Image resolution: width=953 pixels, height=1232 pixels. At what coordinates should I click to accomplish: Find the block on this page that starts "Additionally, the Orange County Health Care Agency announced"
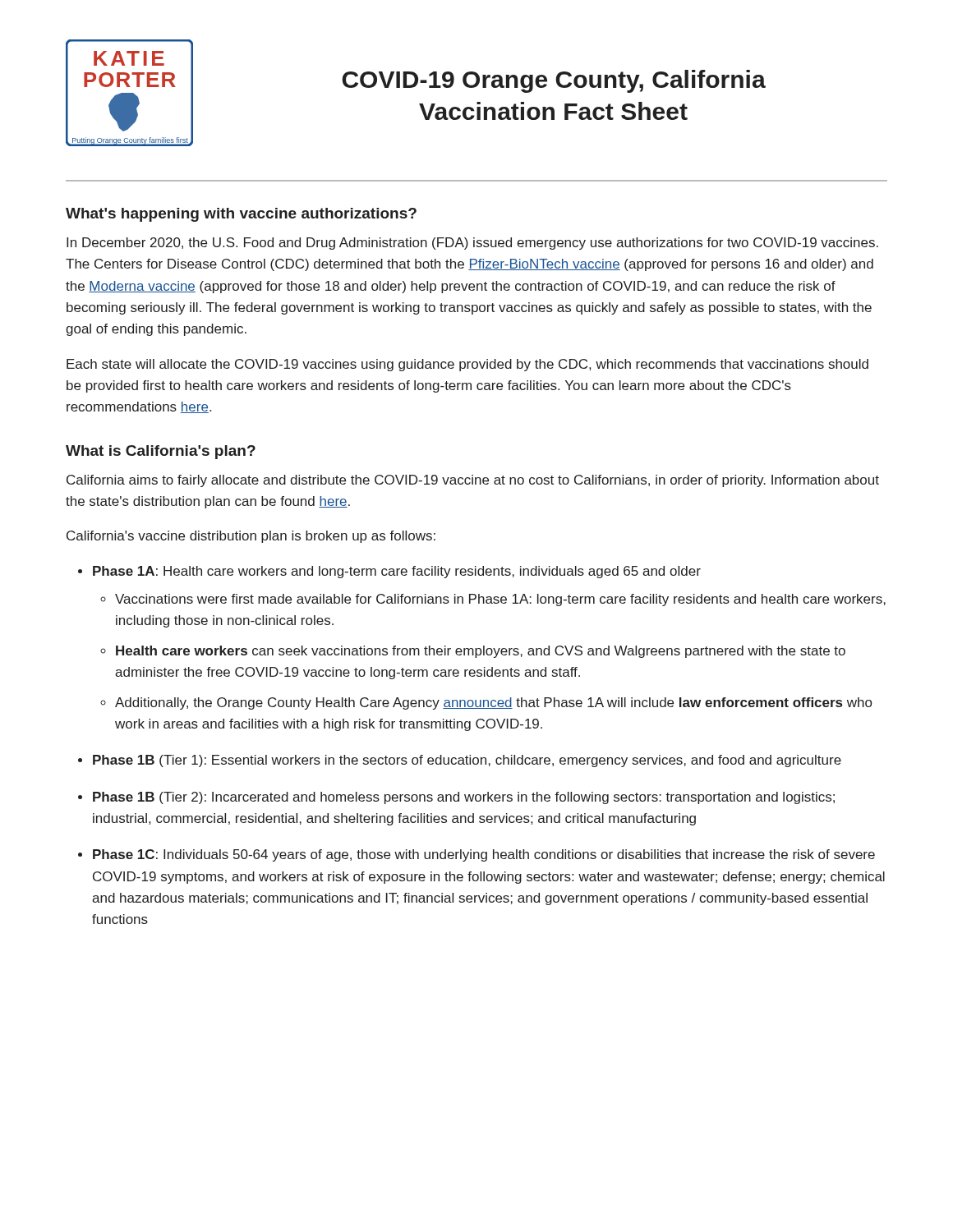pos(494,713)
